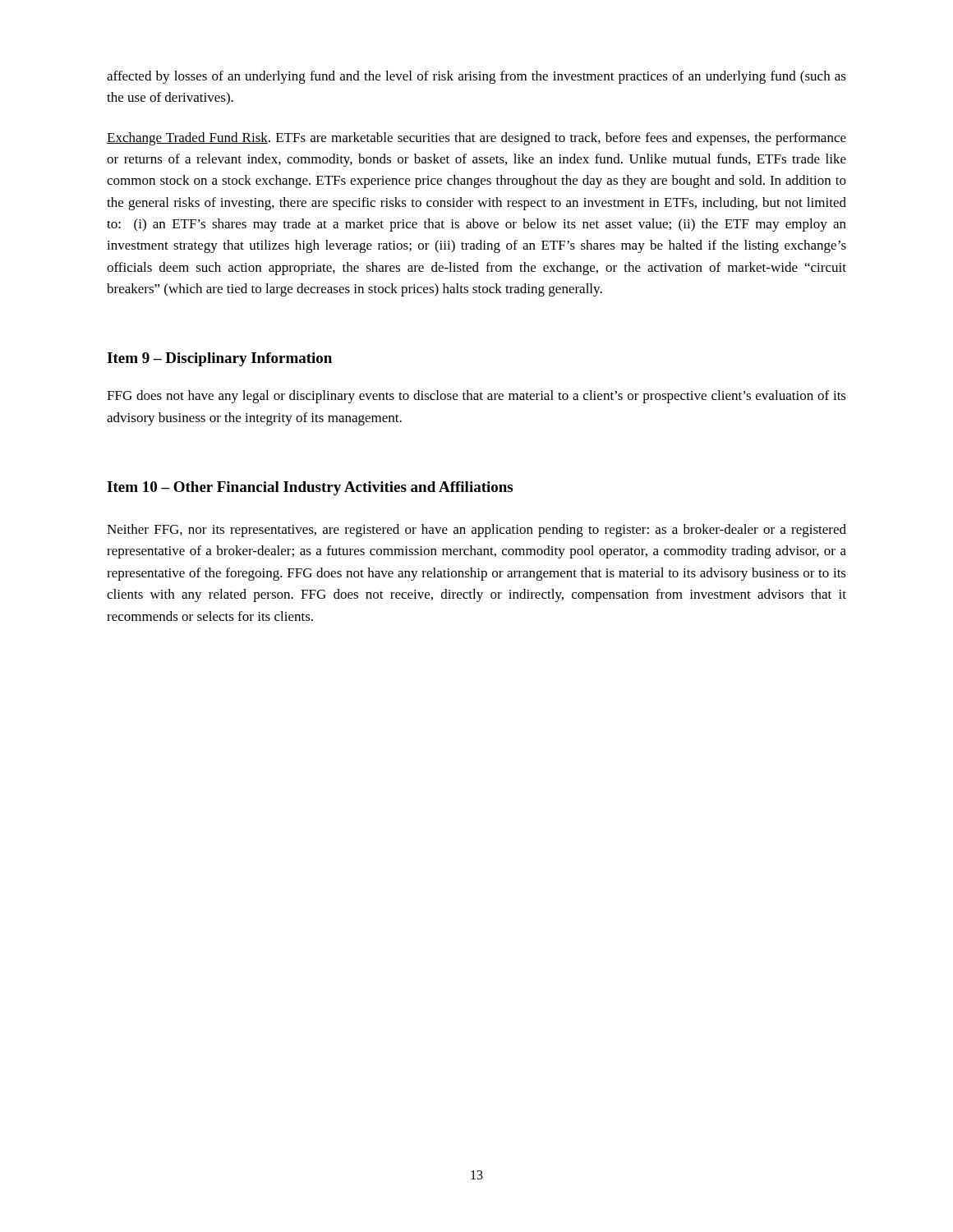Locate the block of text that opens with "FFG does not"
This screenshot has width=953, height=1232.
click(x=476, y=407)
